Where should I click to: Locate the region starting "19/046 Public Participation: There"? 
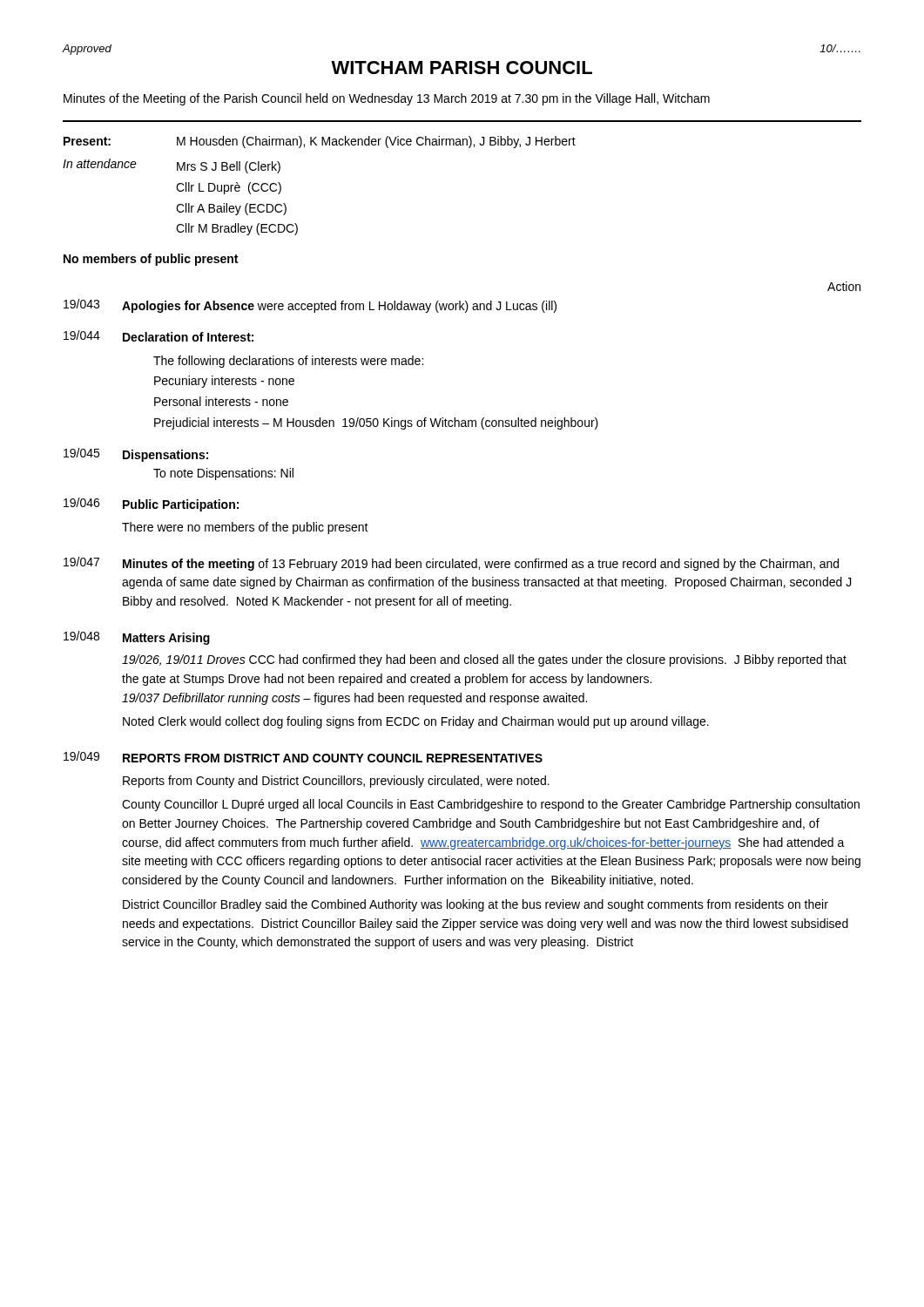tap(151, 505)
